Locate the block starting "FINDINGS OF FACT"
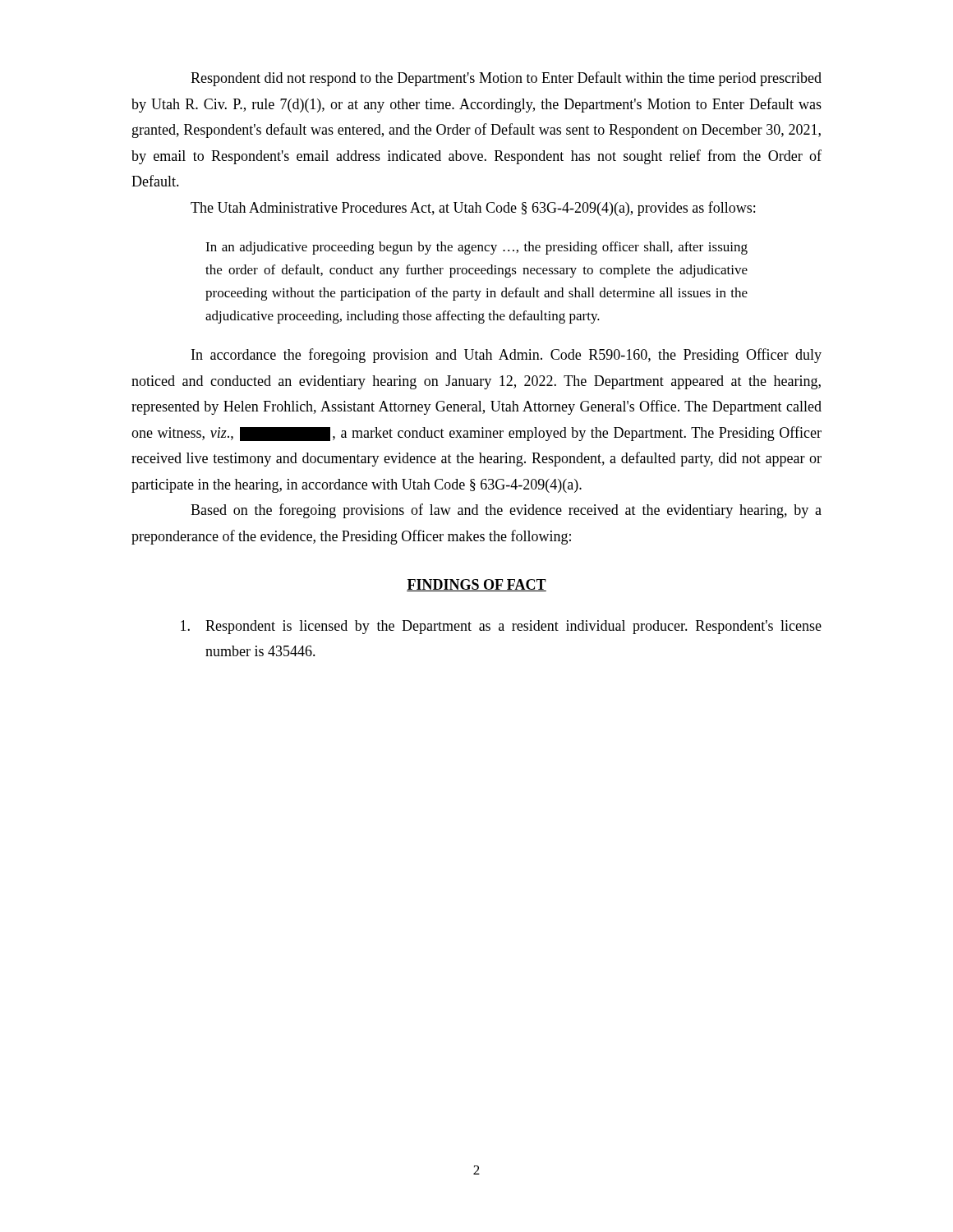The width and height of the screenshot is (953, 1232). (x=476, y=585)
